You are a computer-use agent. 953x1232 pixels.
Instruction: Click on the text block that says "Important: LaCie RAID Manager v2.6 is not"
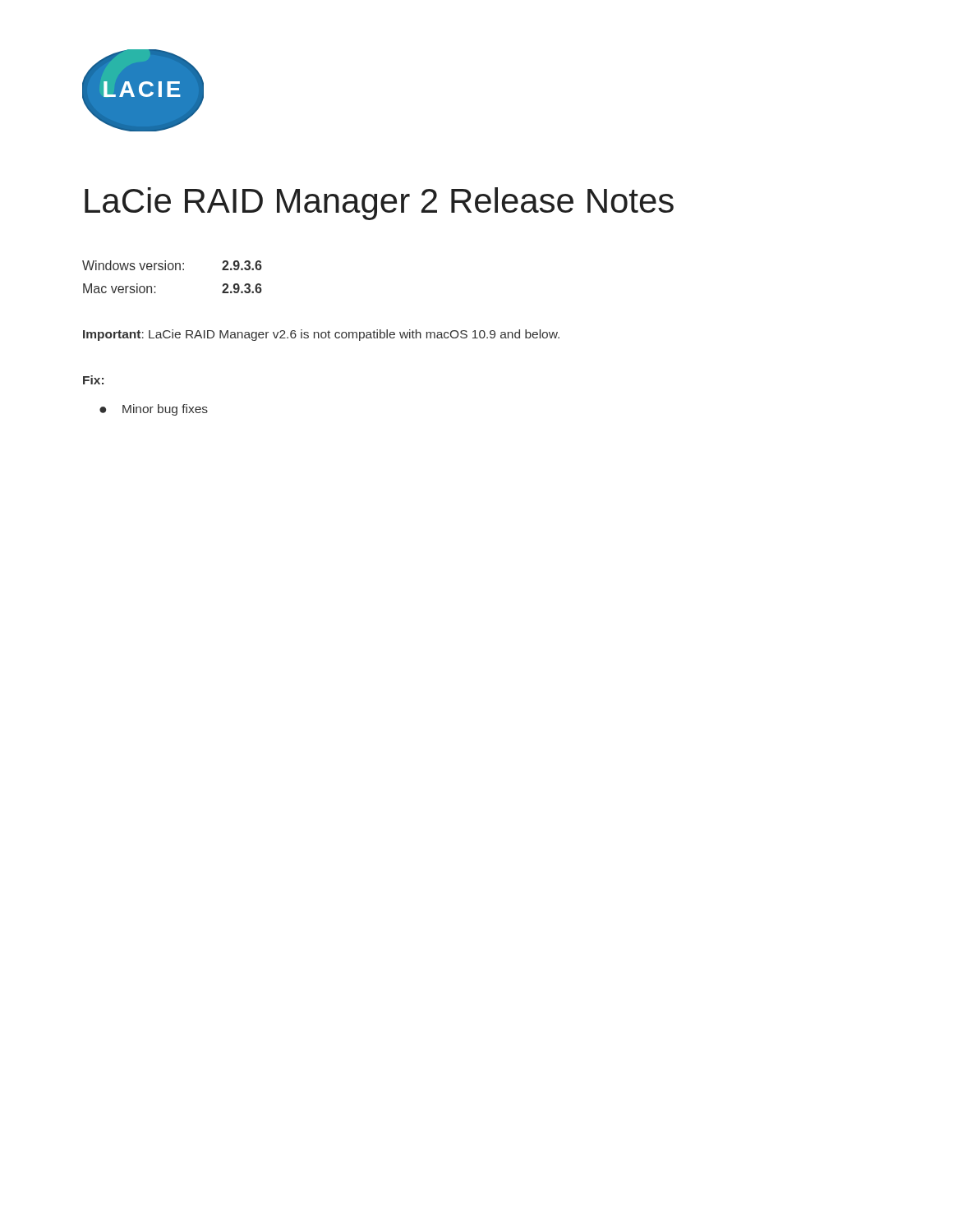[x=321, y=334]
